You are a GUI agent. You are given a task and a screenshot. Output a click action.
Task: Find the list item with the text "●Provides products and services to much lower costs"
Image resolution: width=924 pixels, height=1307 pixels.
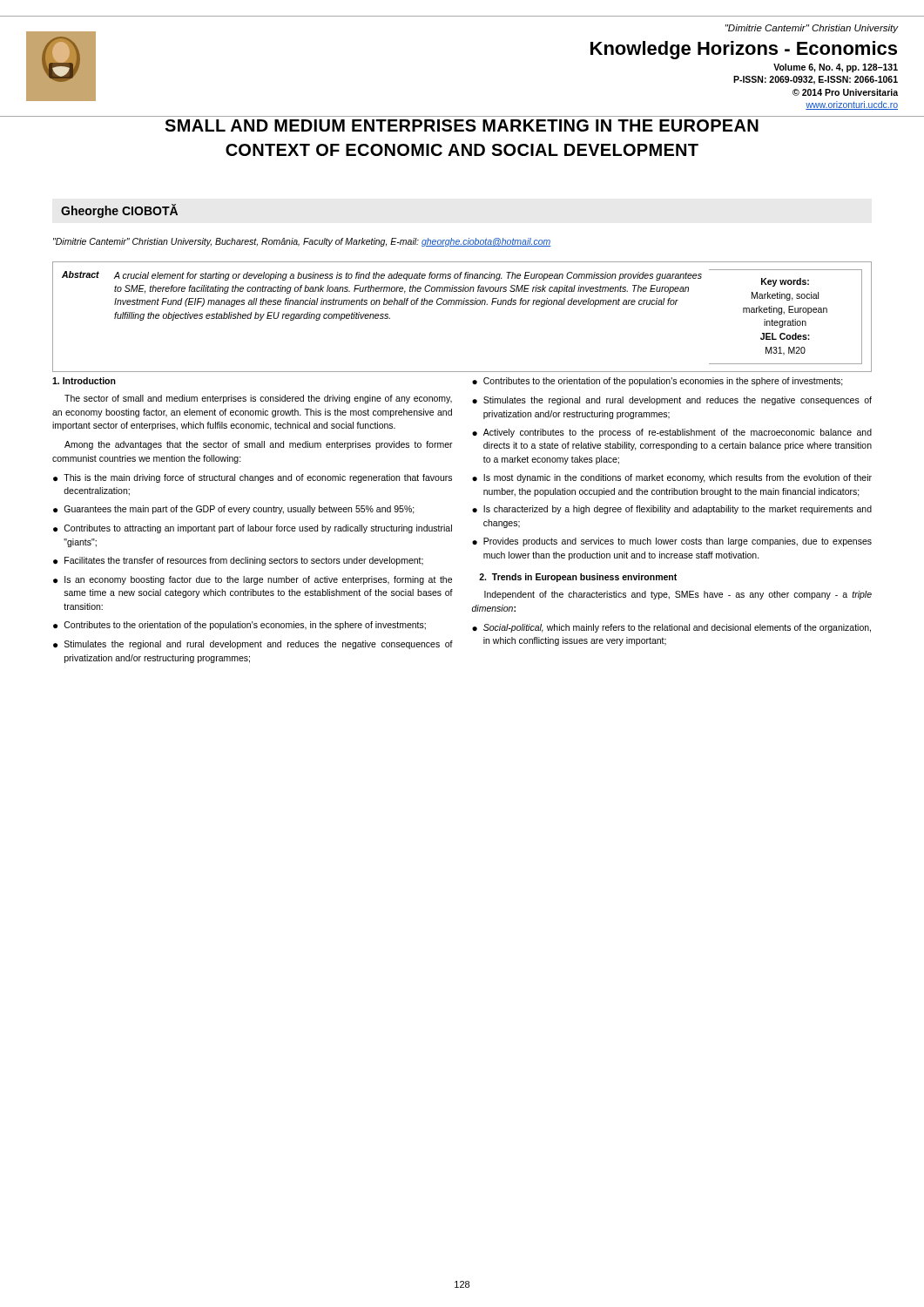click(672, 549)
